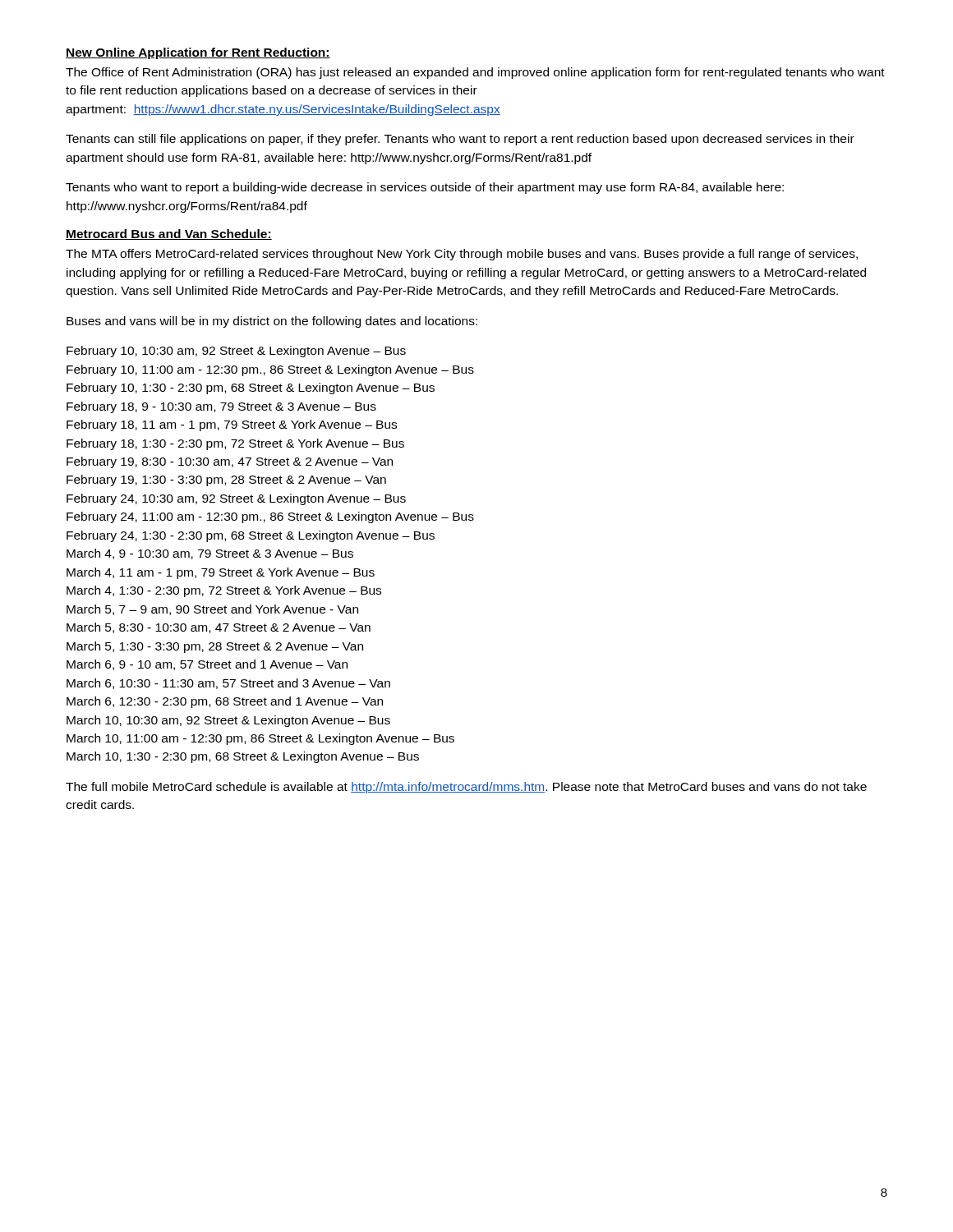Screen dimensions: 1232x953
Task: Where is the passage that starts "The MTA offers"?
Action: [466, 272]
